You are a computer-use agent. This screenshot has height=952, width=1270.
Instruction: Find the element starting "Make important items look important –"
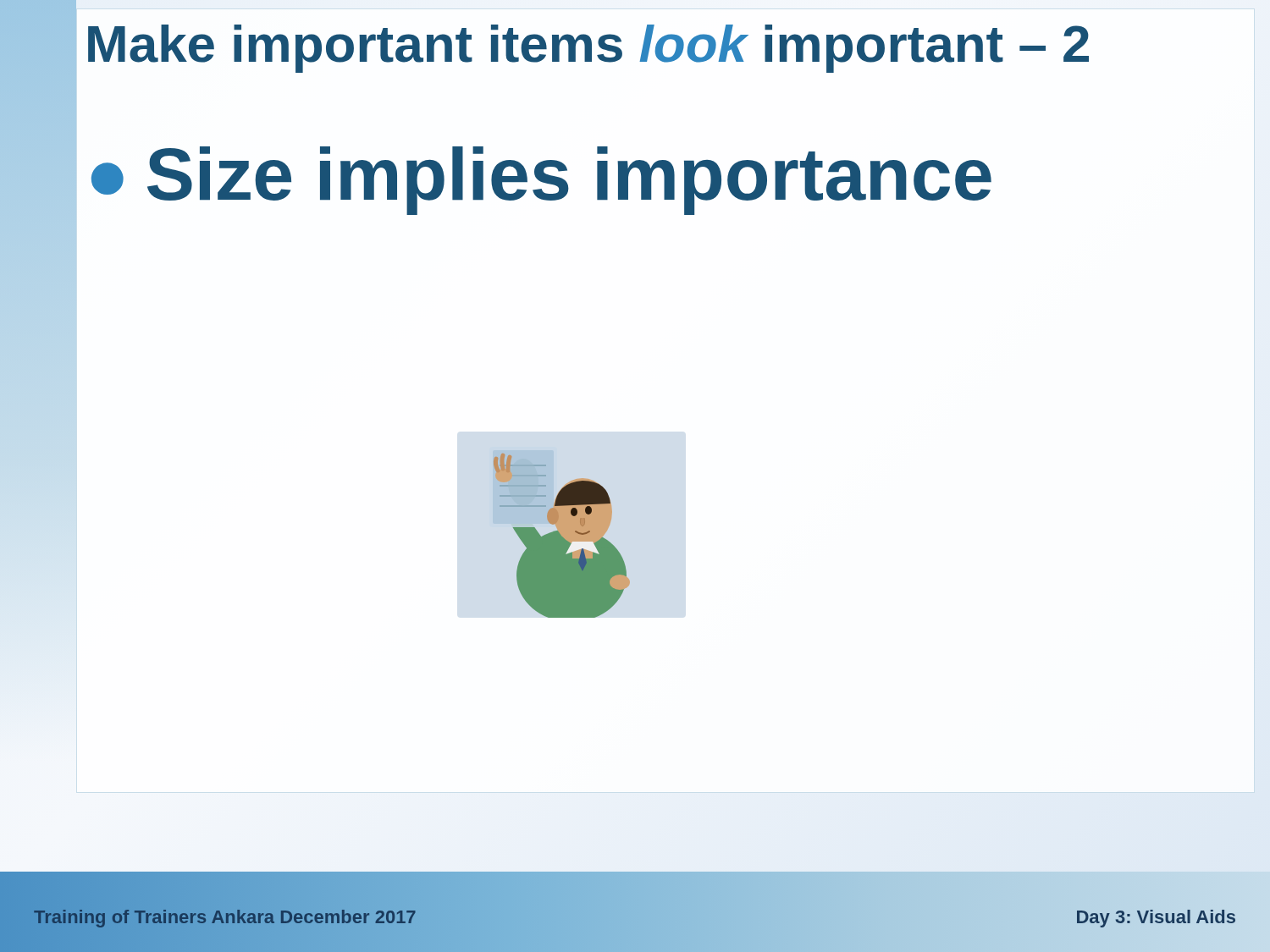[665, 44]
